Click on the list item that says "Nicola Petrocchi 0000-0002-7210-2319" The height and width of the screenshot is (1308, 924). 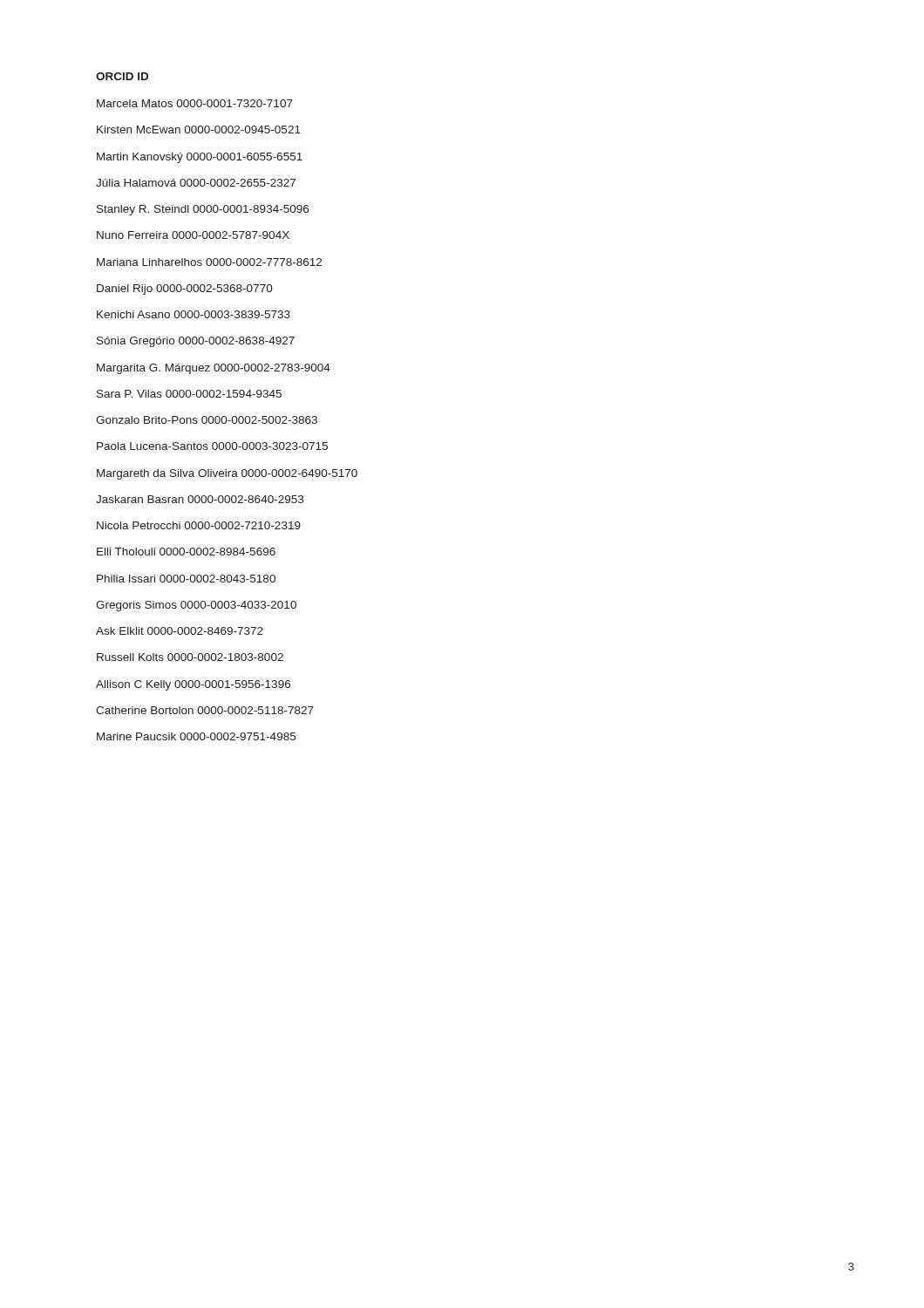pyautogui.click(x=198, y=525)
